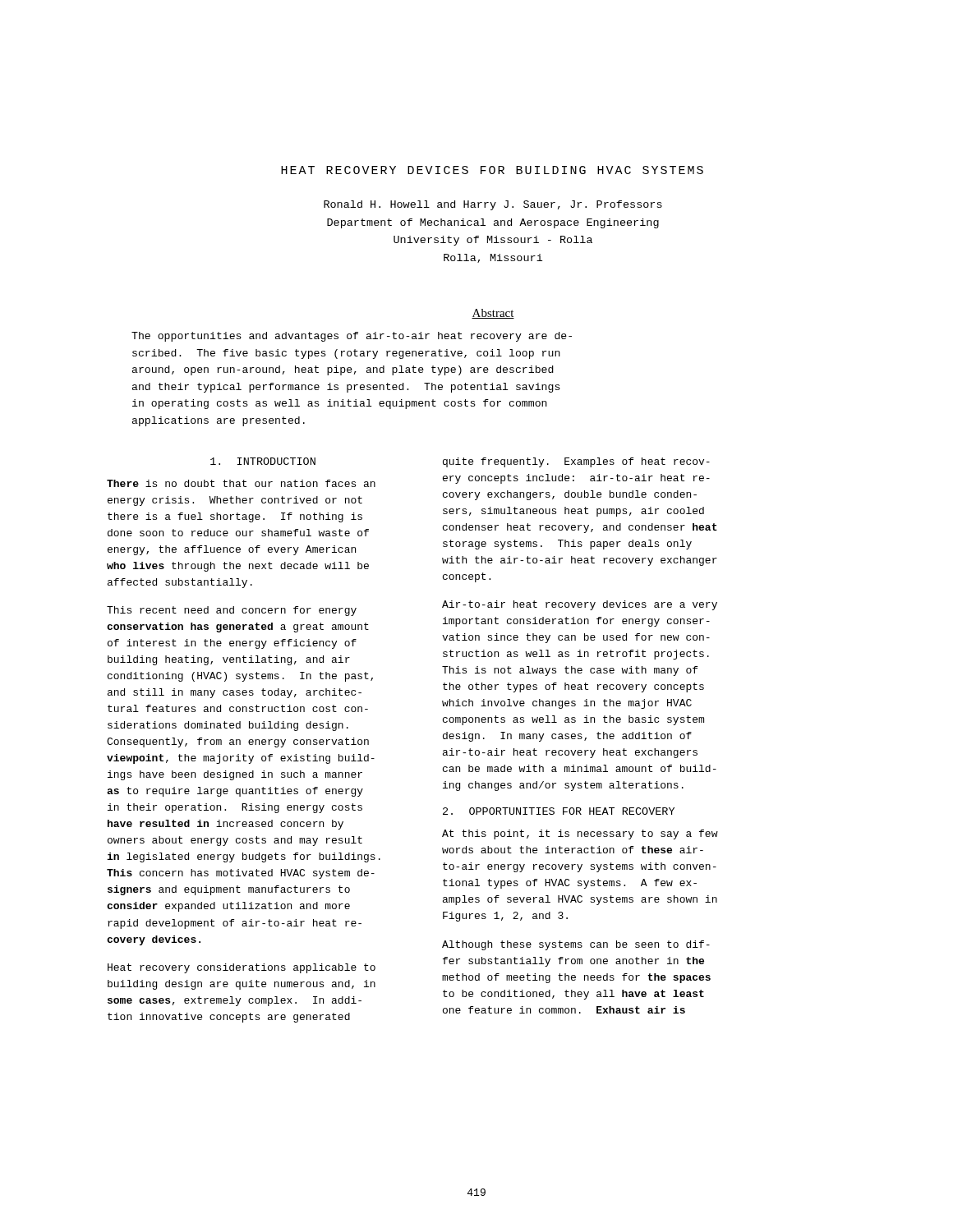Point to the text starting "There is no doubt that our nation"
Image resolution: width=953 pixels, height=1232 pixels.
click(241, 534)
